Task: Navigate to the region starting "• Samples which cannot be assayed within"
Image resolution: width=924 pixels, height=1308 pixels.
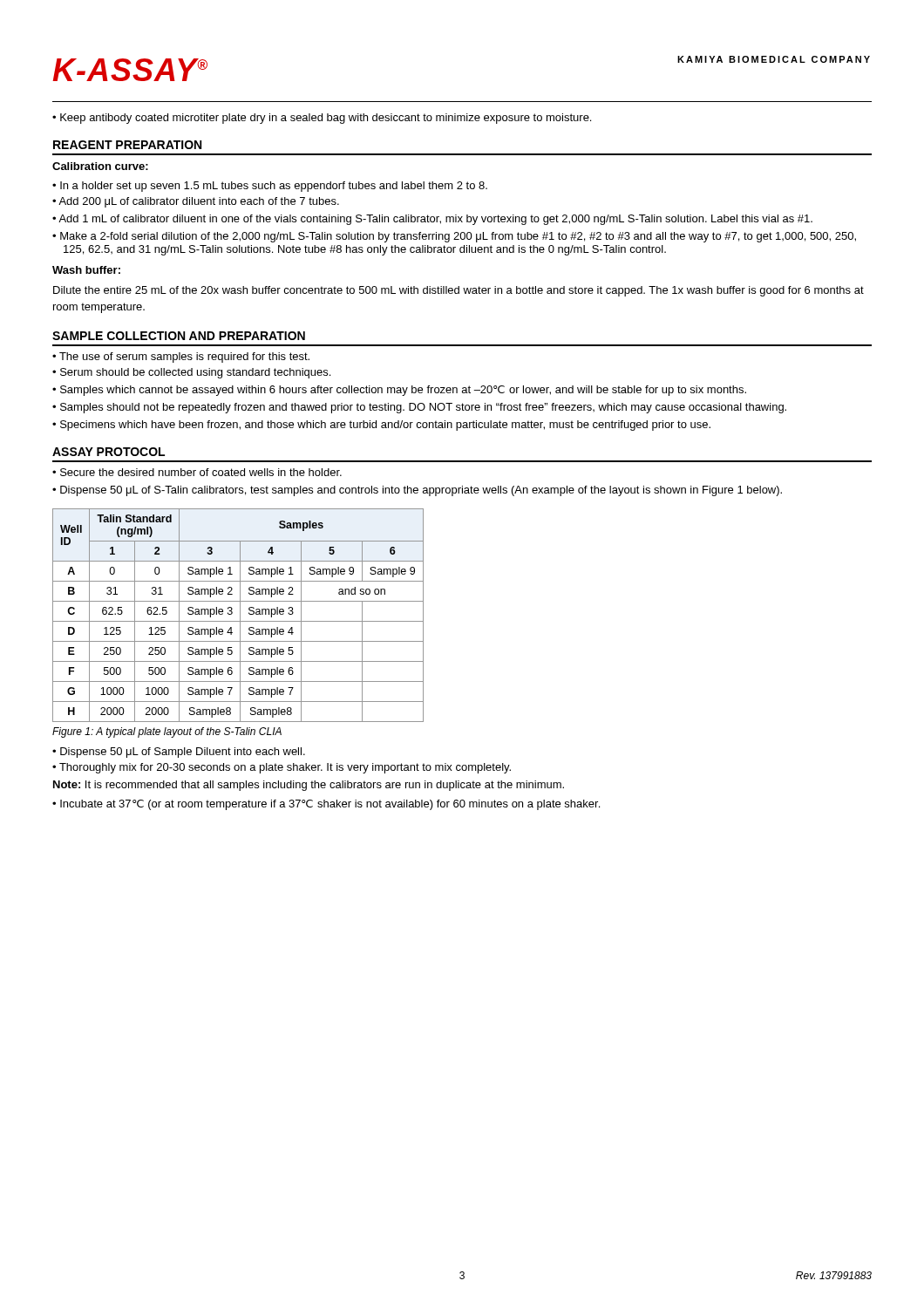Action: pos(400,390)
